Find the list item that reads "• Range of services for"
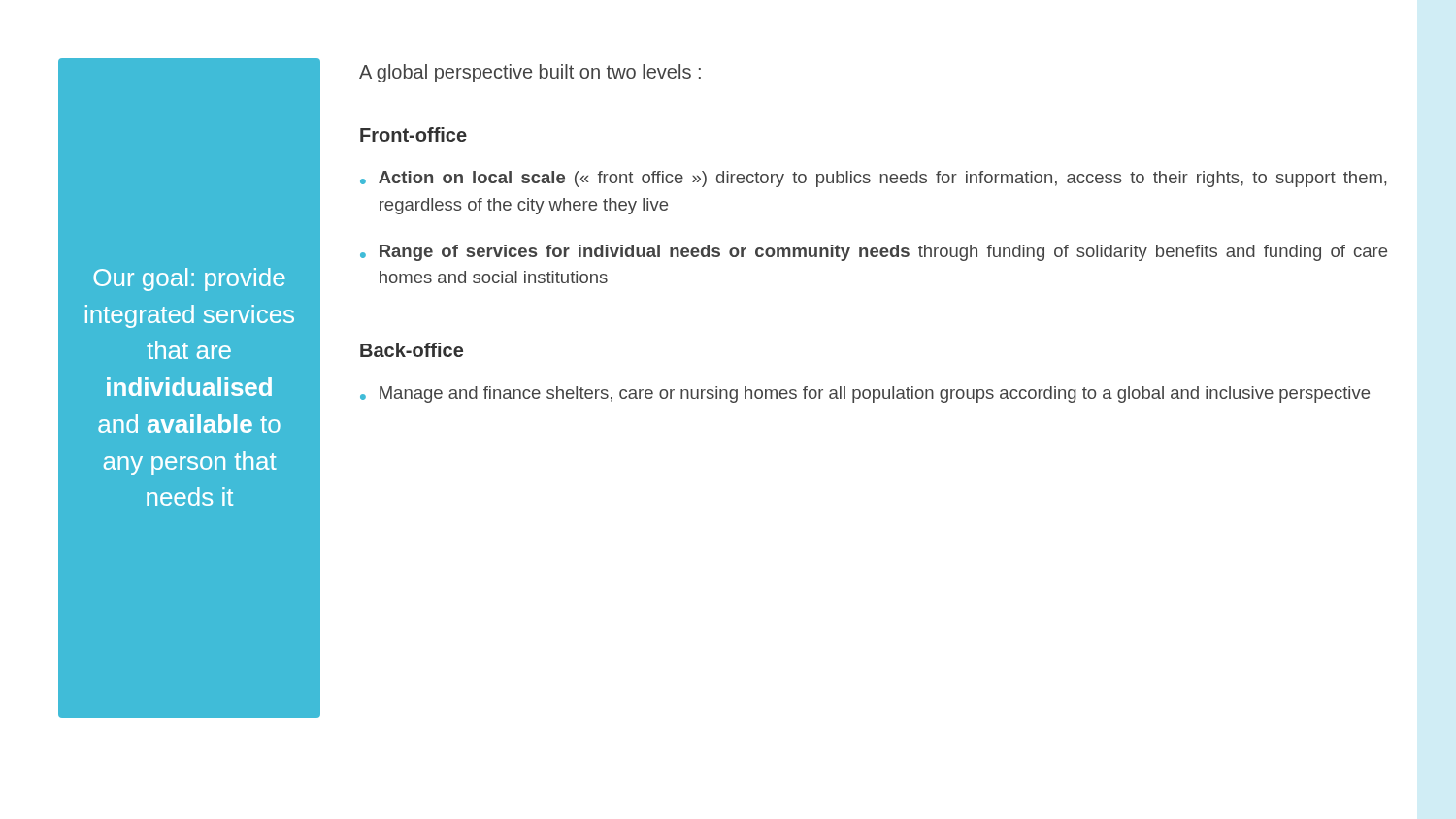 click(x=874, y=264)
